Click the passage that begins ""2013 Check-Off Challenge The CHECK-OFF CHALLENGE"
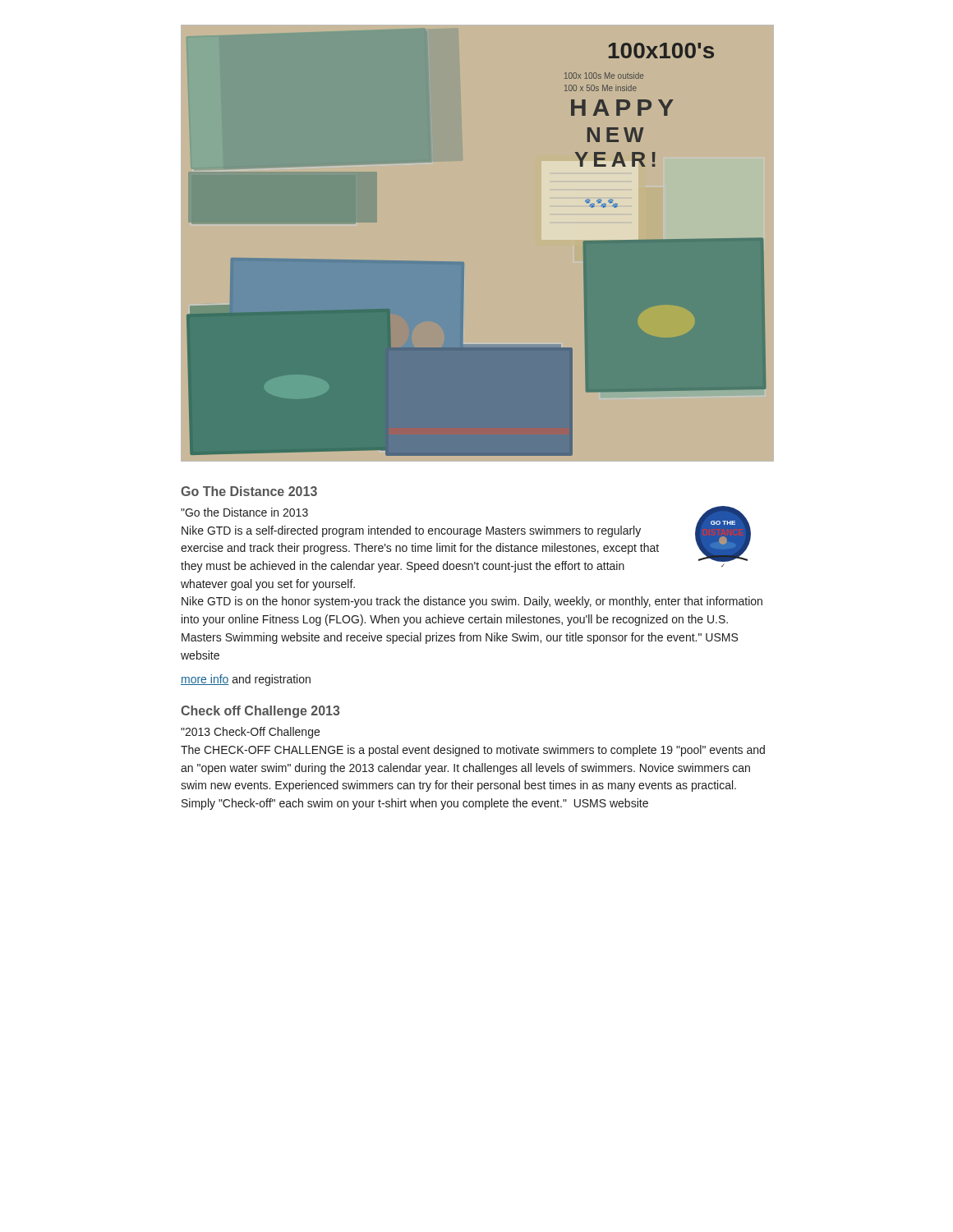This screenshot has height=1232, width=953. click(473, 768)
